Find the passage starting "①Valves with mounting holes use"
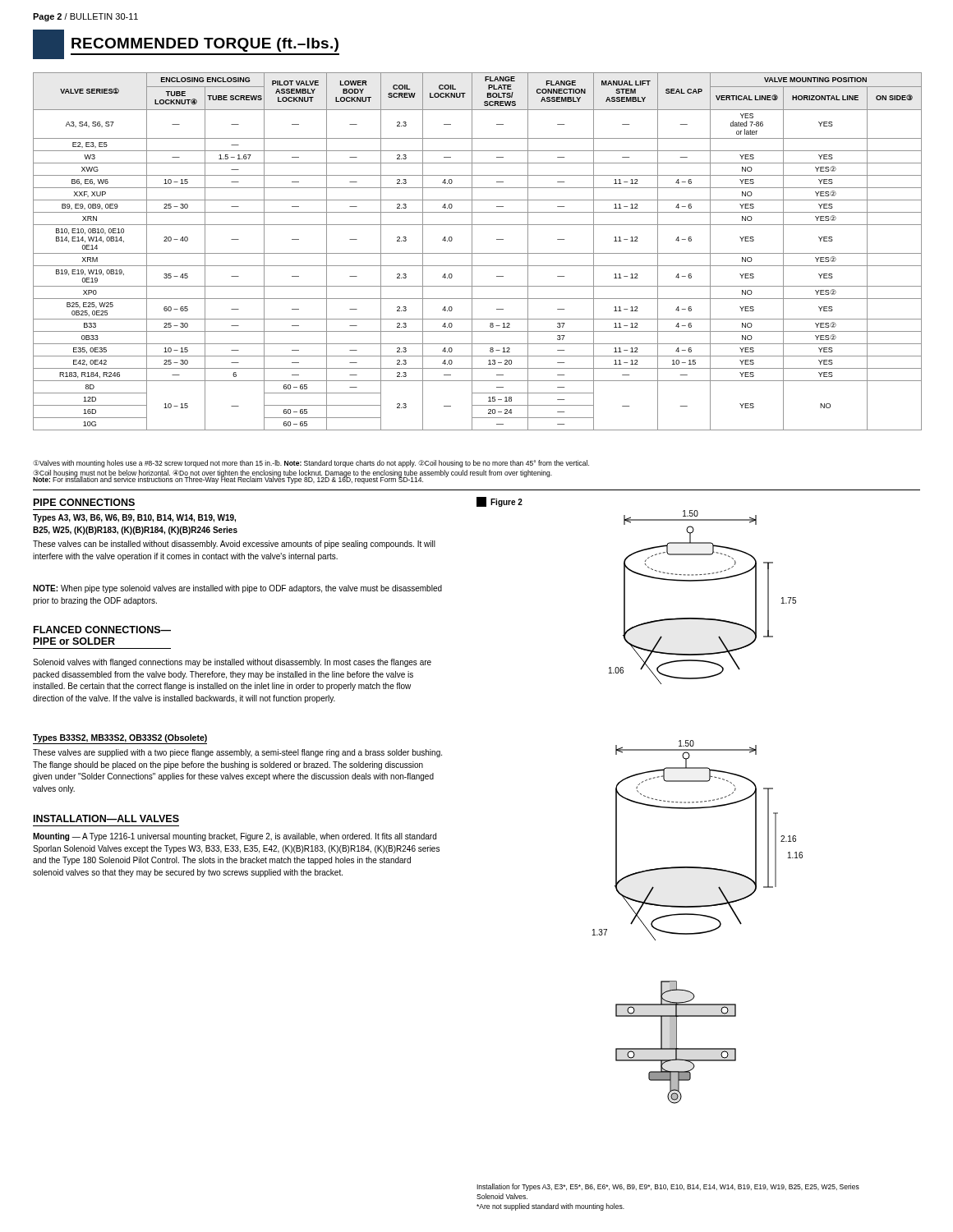 (x=311, y=468)
